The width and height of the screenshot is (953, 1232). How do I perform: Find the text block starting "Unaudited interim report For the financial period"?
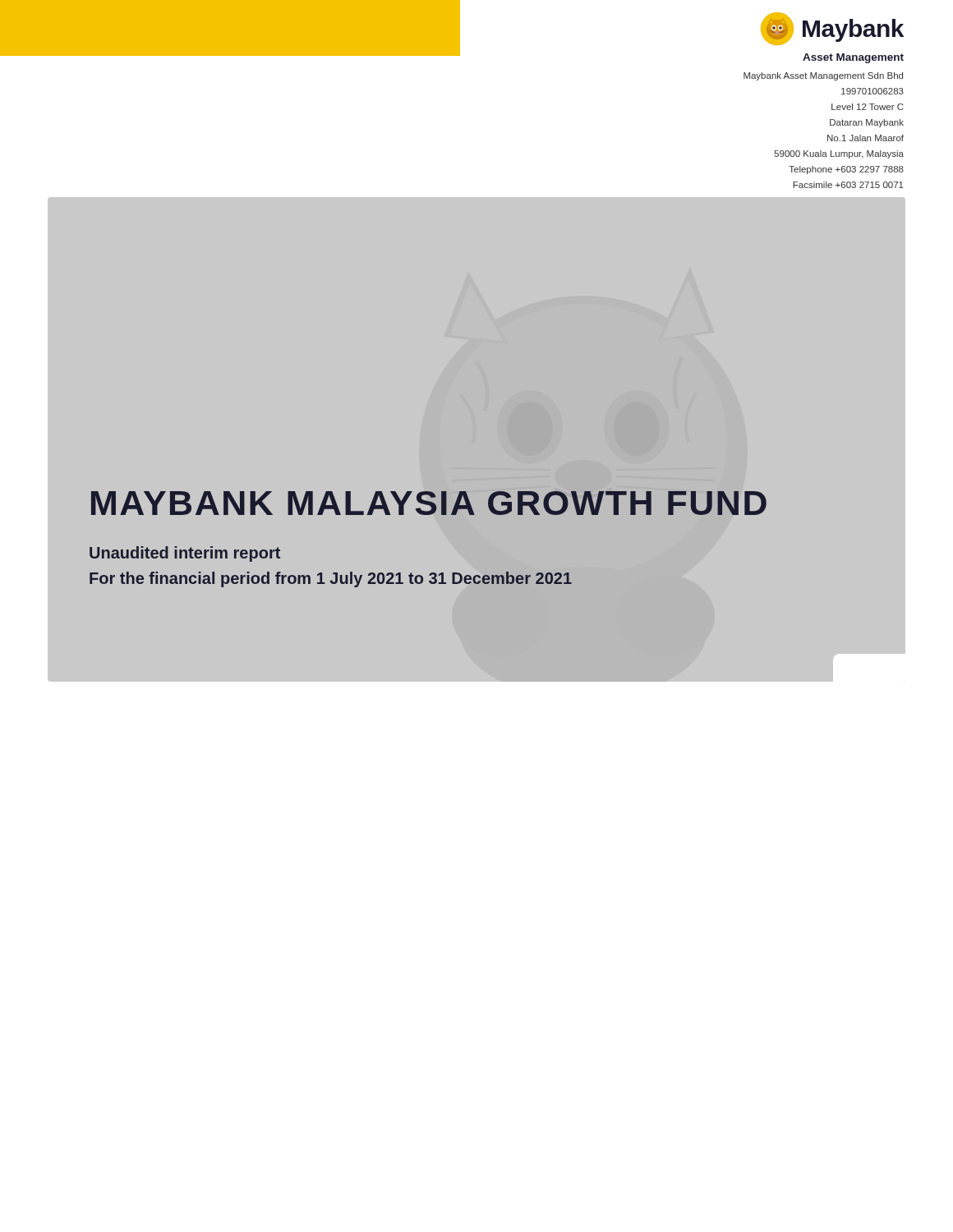(x=330, y=565)
